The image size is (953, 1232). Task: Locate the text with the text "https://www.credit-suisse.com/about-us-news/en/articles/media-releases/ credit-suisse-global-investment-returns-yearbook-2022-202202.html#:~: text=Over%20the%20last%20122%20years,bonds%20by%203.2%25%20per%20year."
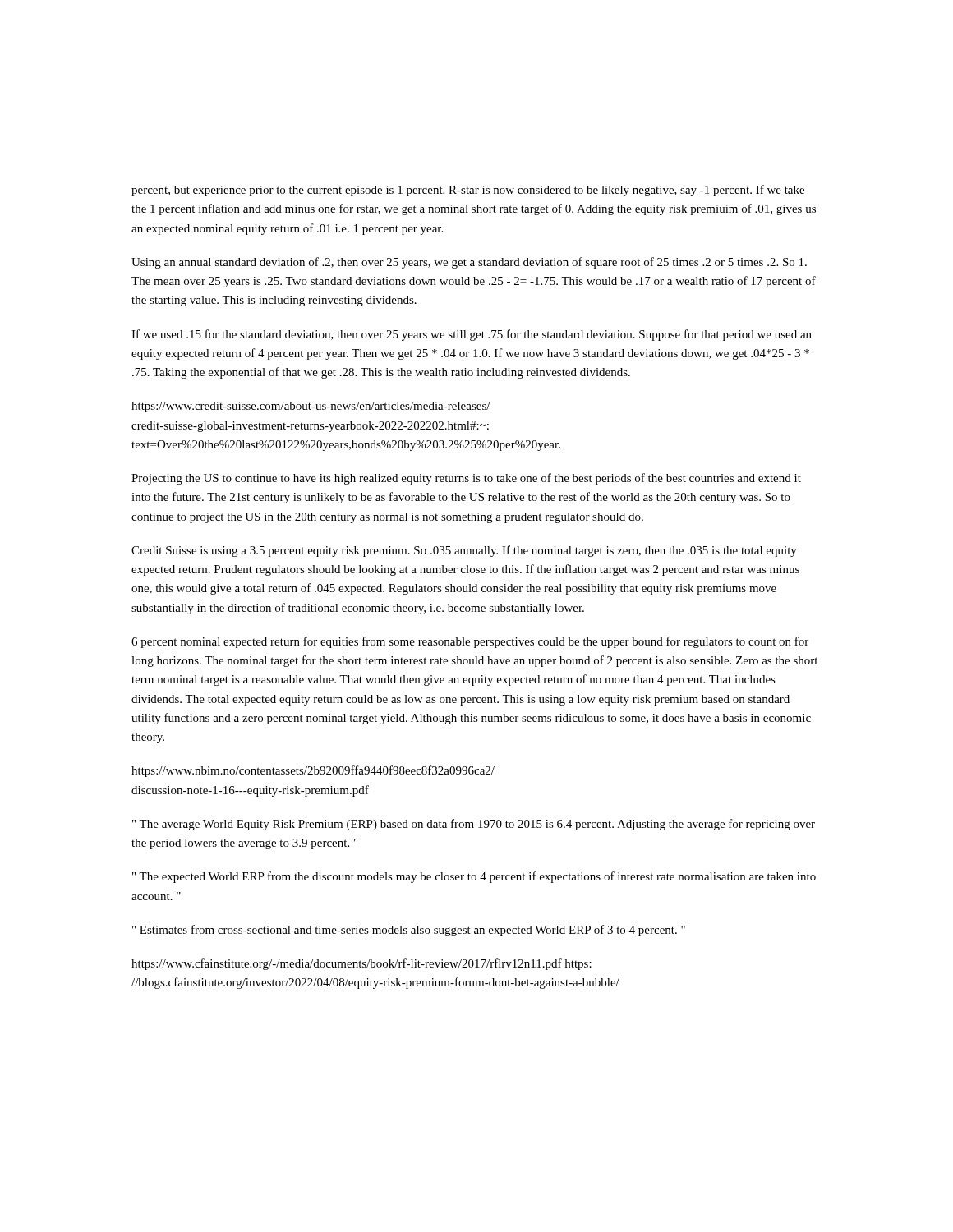(x=346, y=425)
